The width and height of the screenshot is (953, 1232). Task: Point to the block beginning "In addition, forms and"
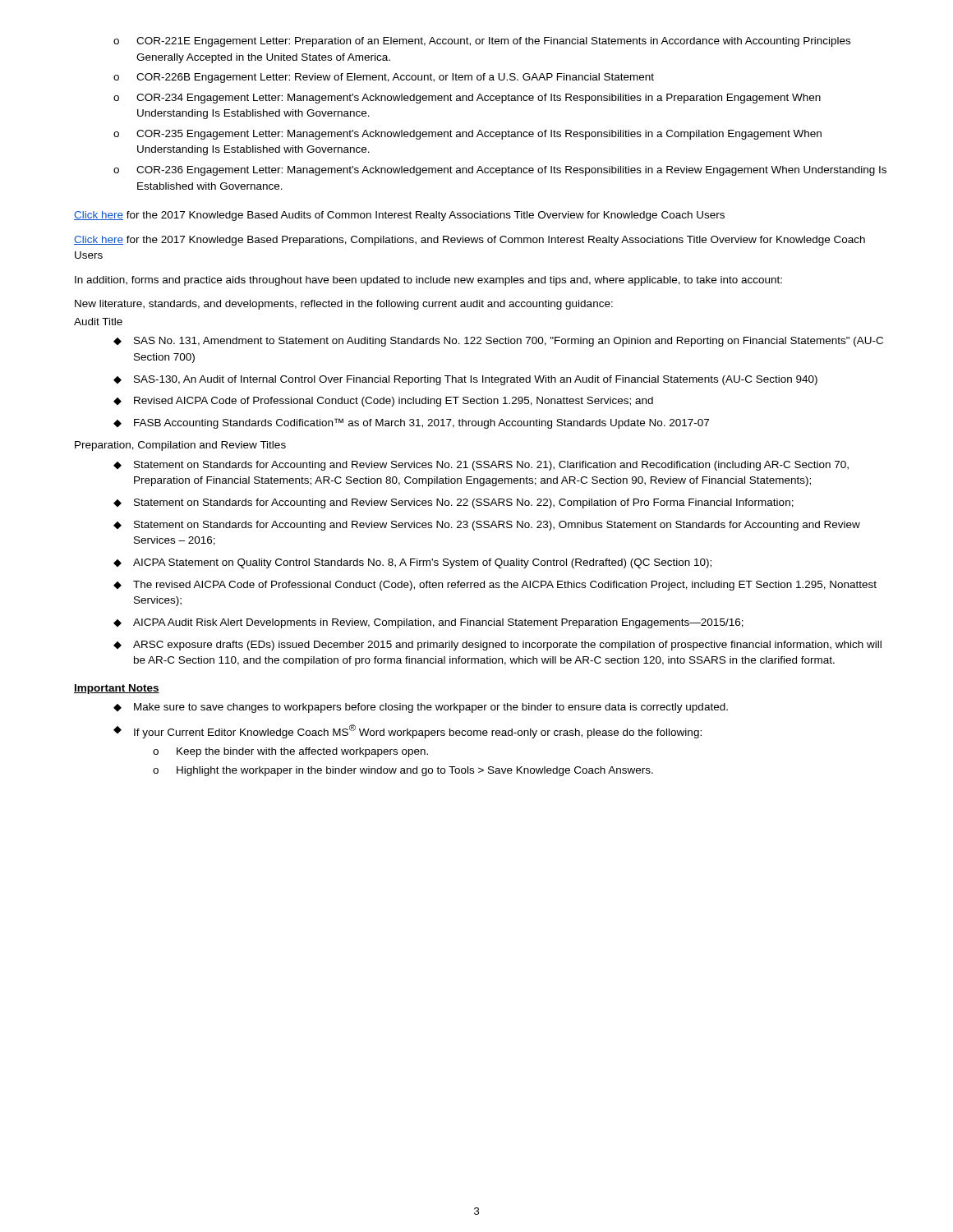point(428,279)
